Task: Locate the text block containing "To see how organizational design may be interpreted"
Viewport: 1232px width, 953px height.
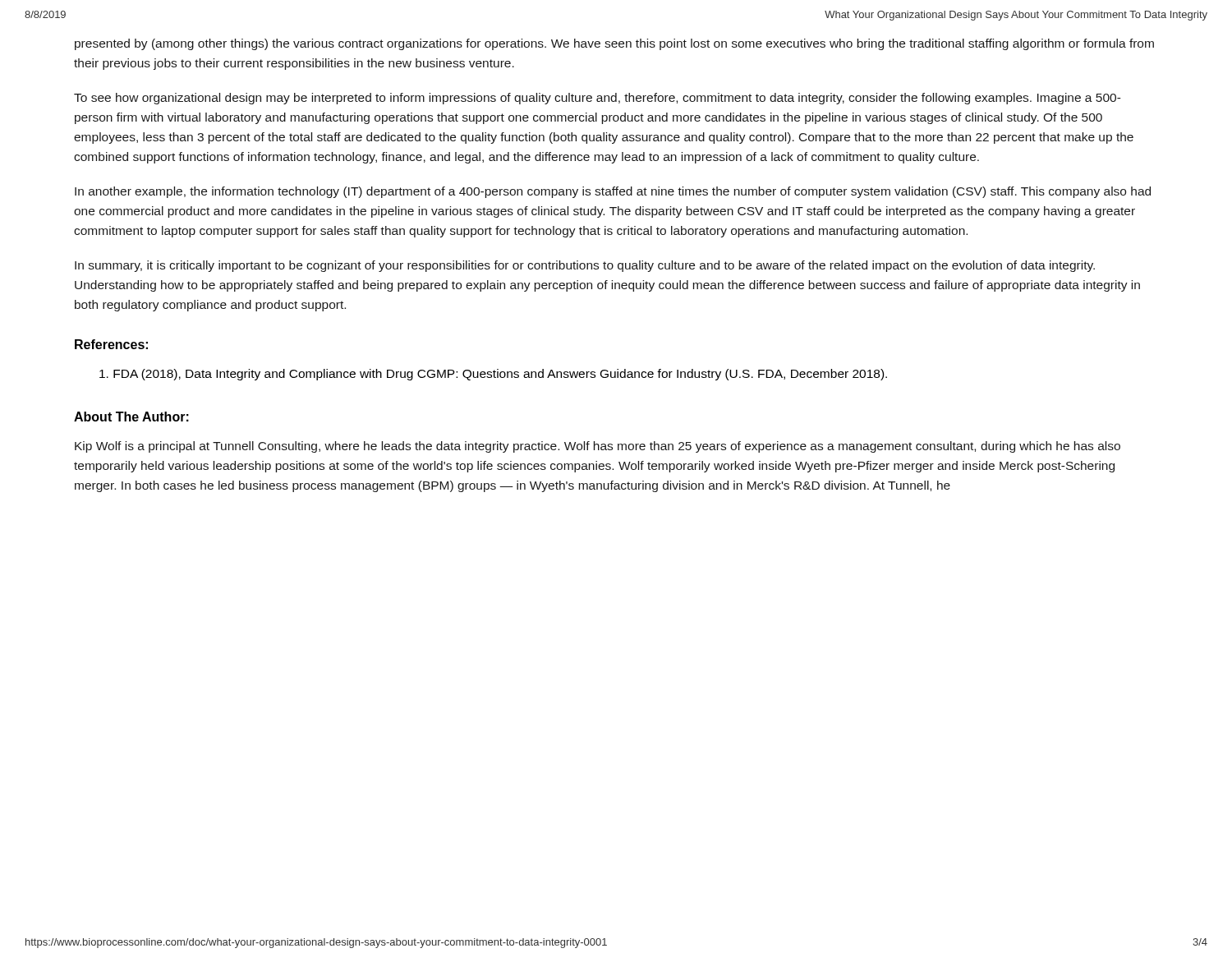Action: click(604, 127)
